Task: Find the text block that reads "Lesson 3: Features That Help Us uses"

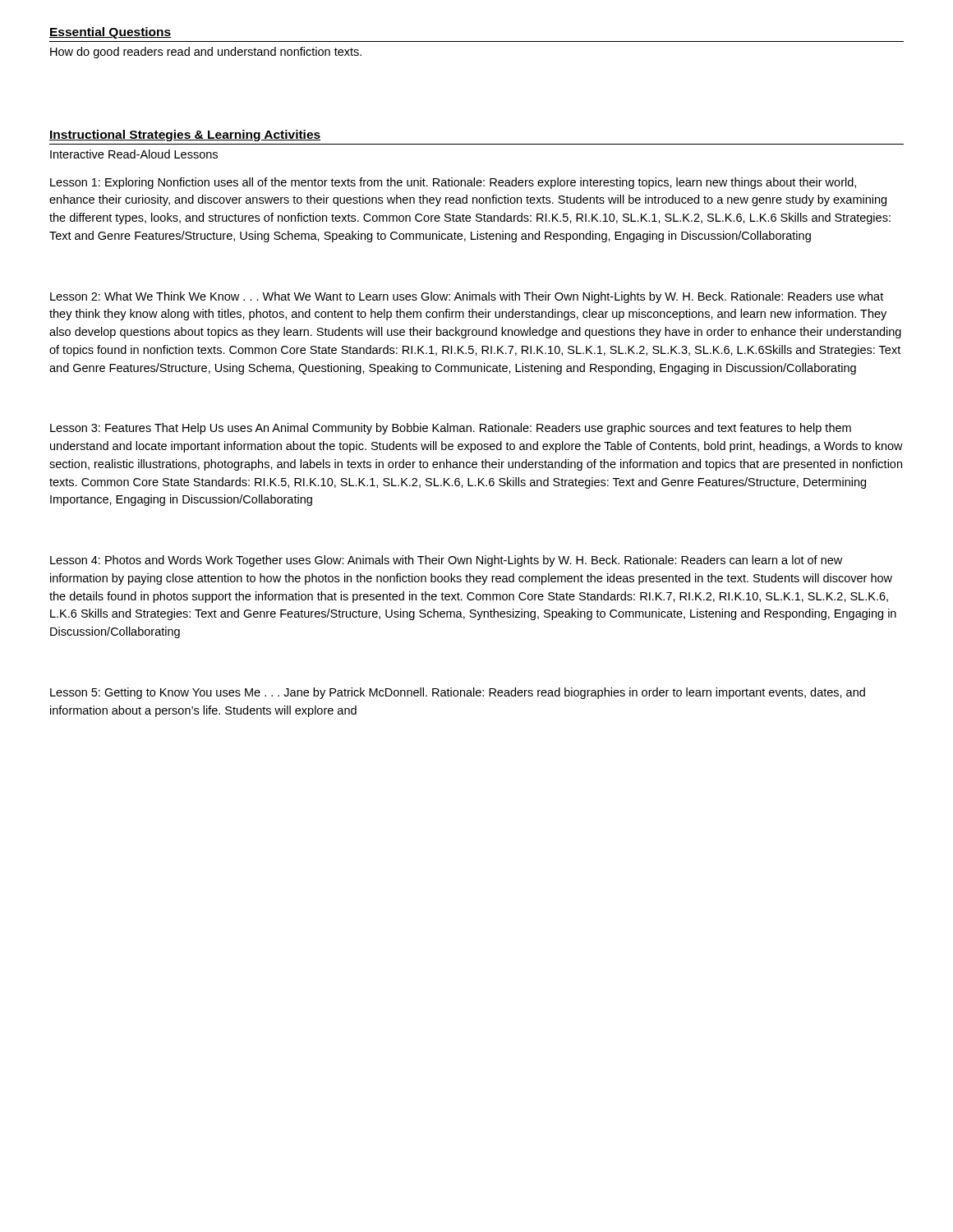Action: (476, 464)
